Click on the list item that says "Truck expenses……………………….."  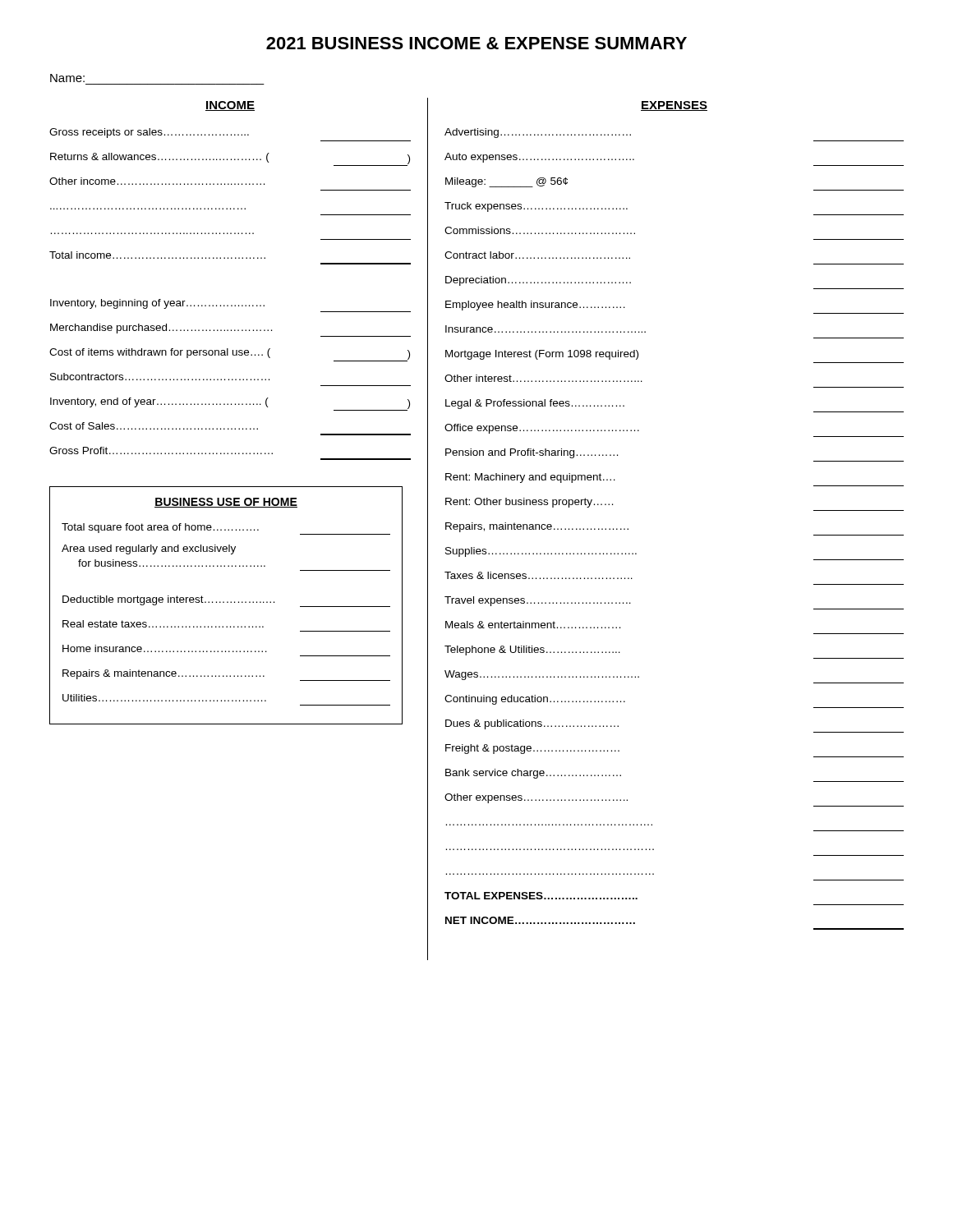[x=536, y=207]
